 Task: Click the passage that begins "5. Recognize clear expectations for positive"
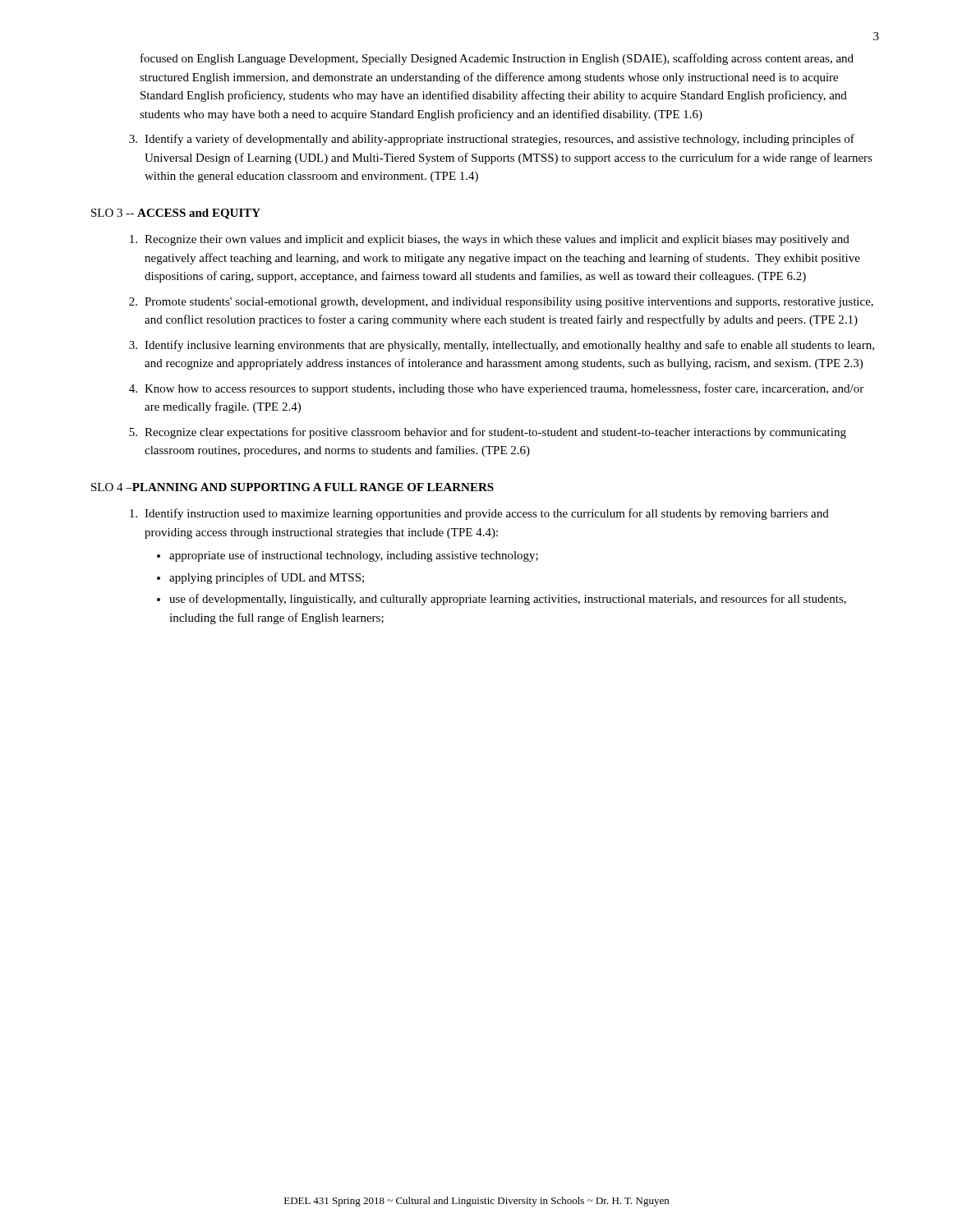[497, 441]
